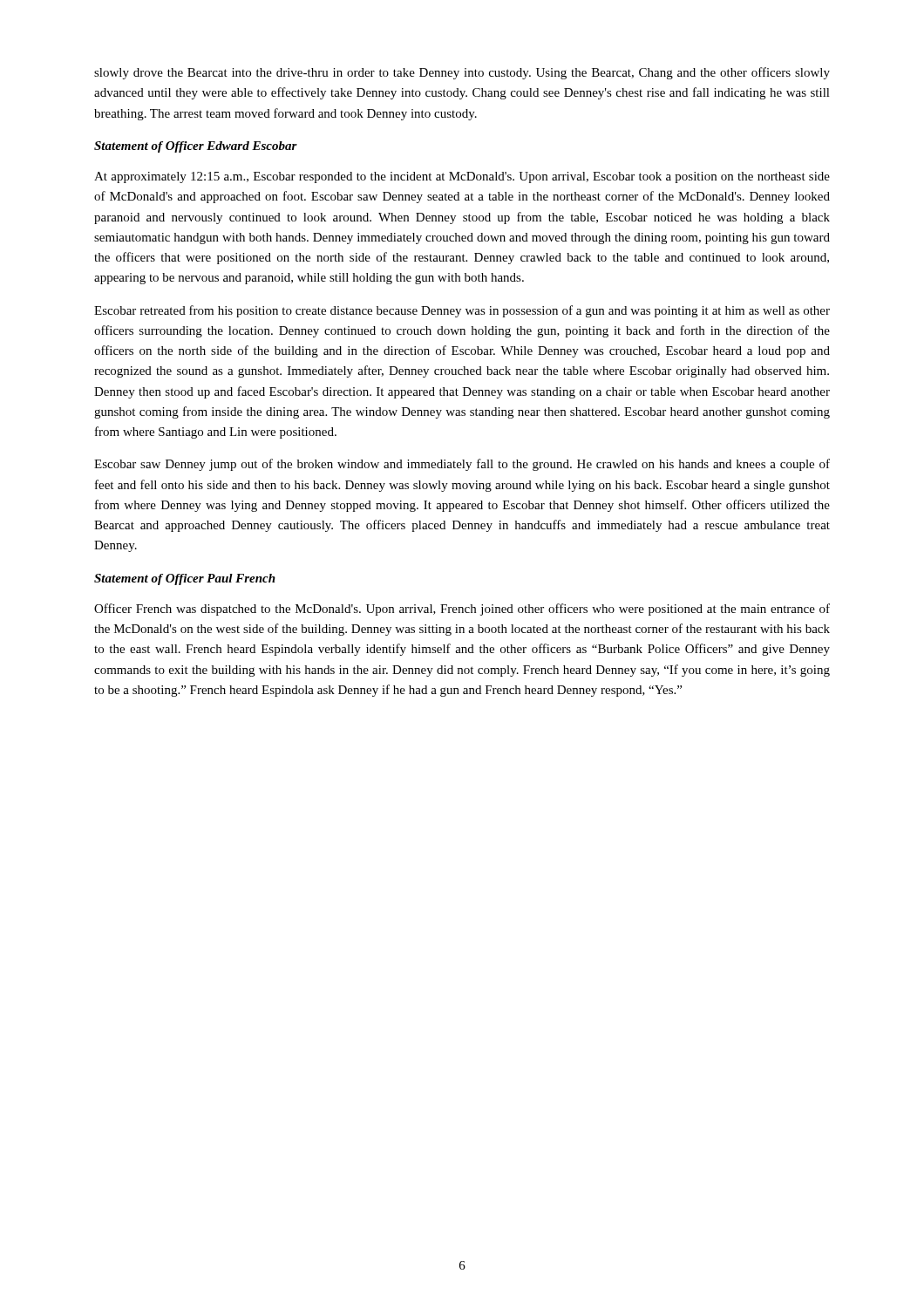Screen dimensions: 1308x924
Task: Select the text block that reads "Officer French was"
Action: 462,649
